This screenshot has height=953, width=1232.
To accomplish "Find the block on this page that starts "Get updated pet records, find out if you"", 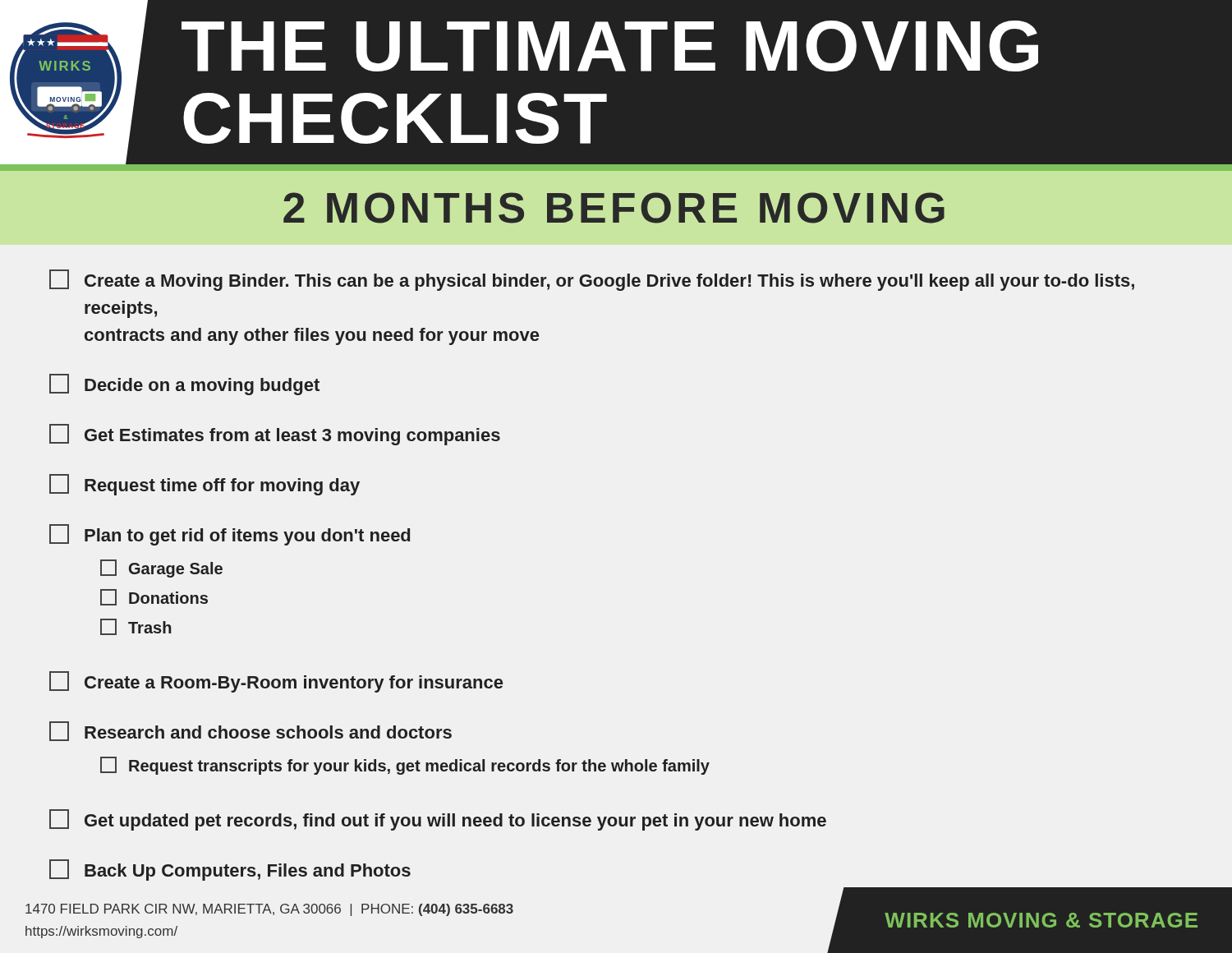I will (624, 820).
